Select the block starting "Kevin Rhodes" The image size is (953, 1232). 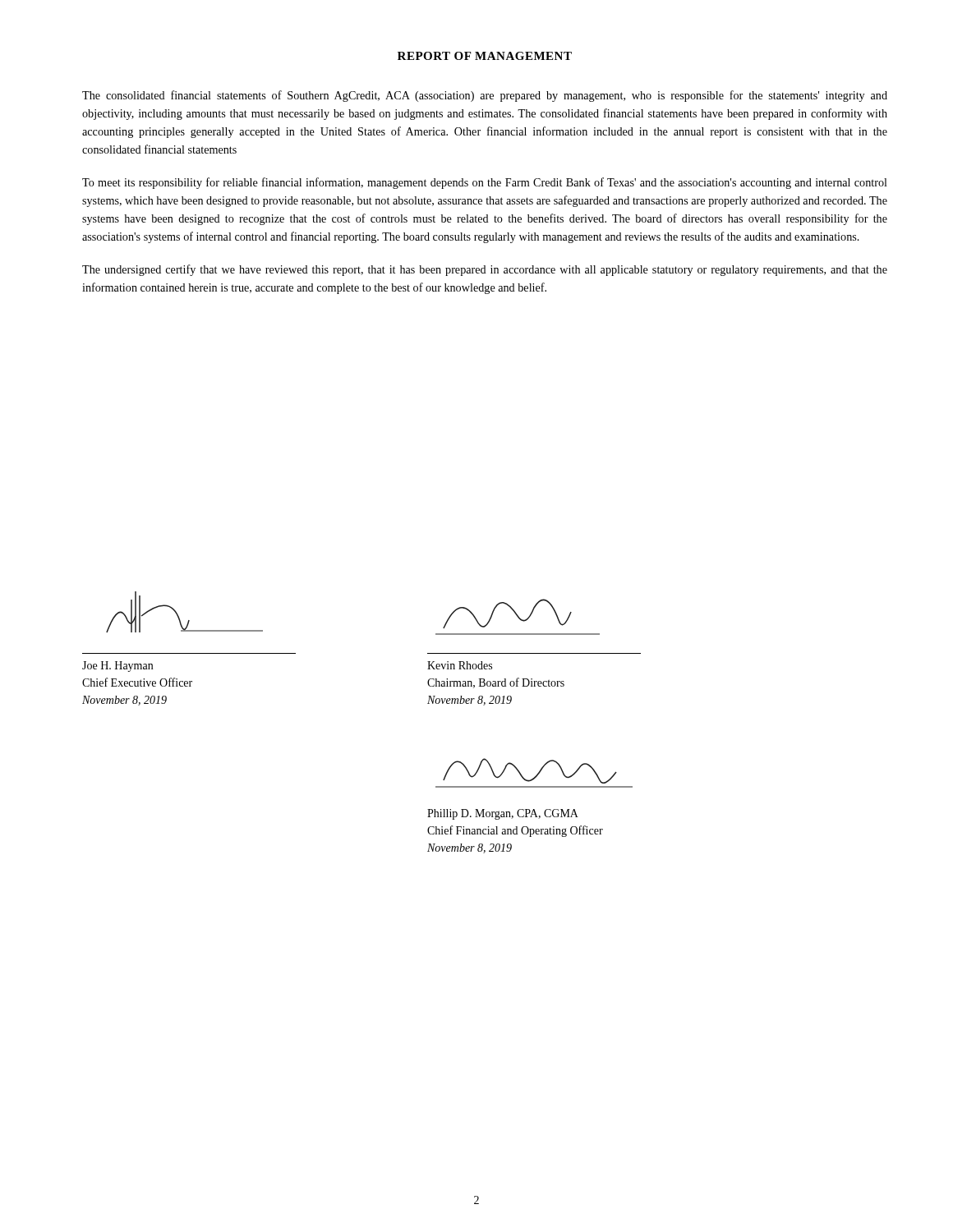tap(460, 666)
